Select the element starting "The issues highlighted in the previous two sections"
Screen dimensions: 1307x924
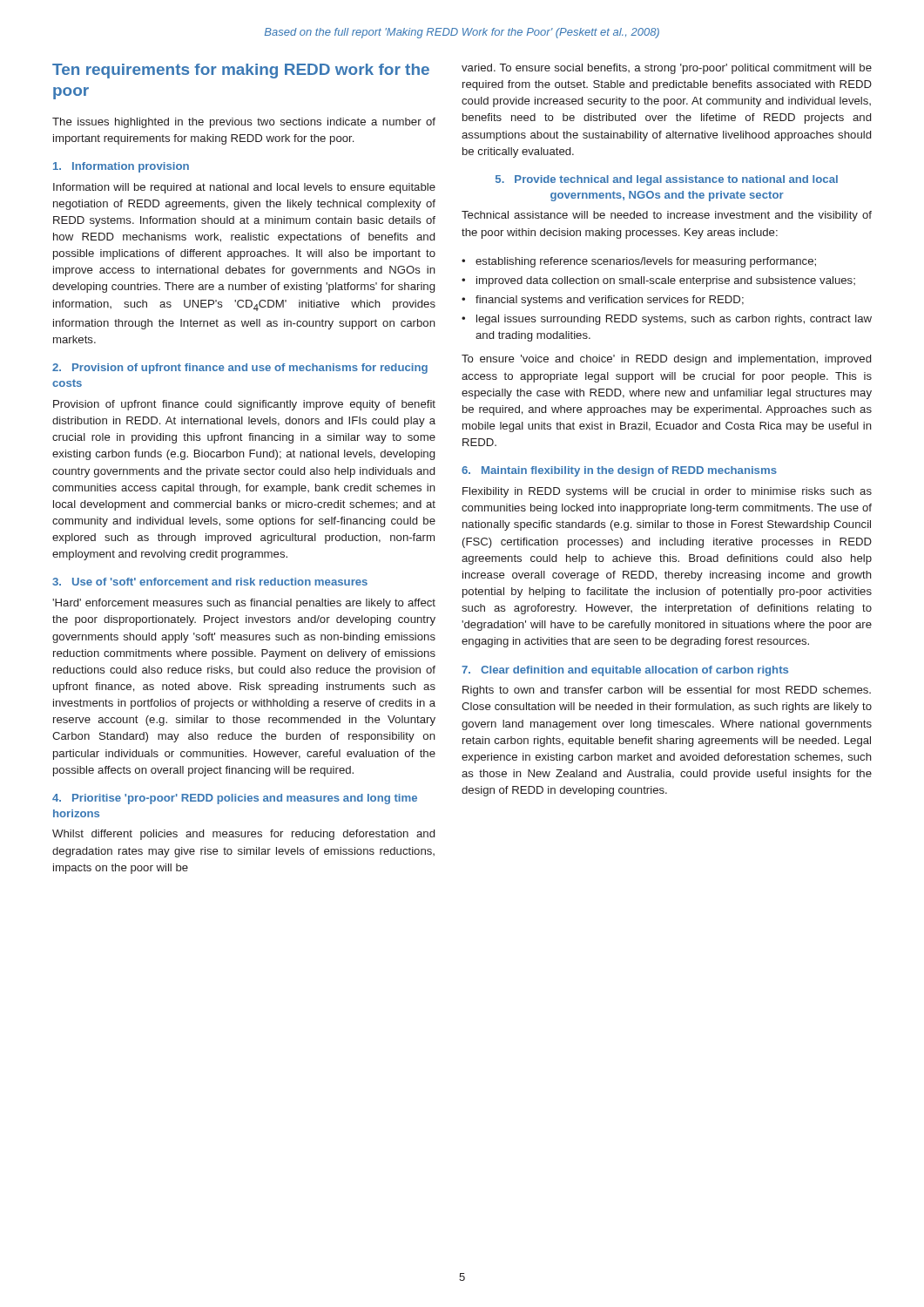click(x=244, y=129)
